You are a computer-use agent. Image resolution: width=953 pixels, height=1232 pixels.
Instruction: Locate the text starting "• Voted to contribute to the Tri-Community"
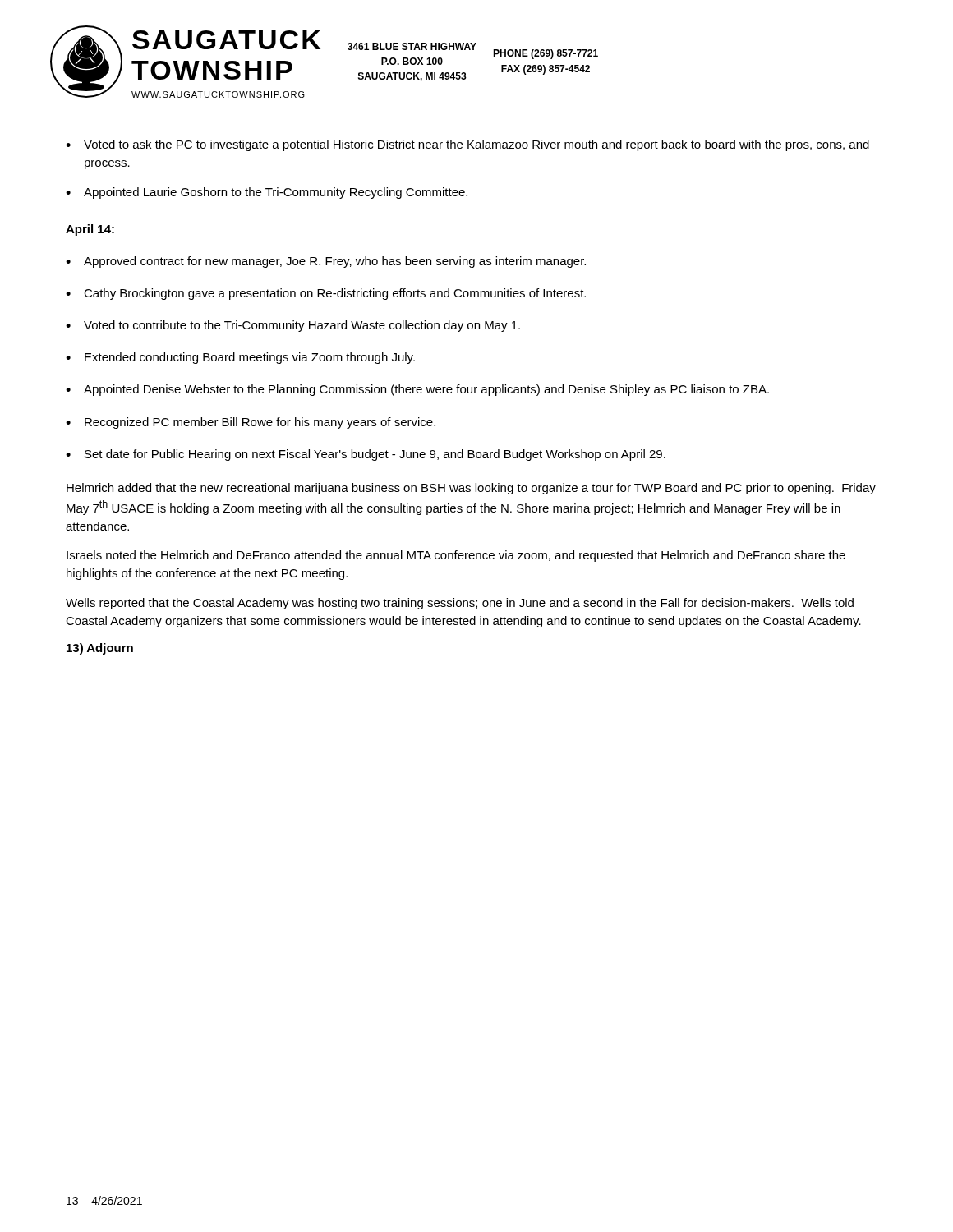(x=293, y=327)
